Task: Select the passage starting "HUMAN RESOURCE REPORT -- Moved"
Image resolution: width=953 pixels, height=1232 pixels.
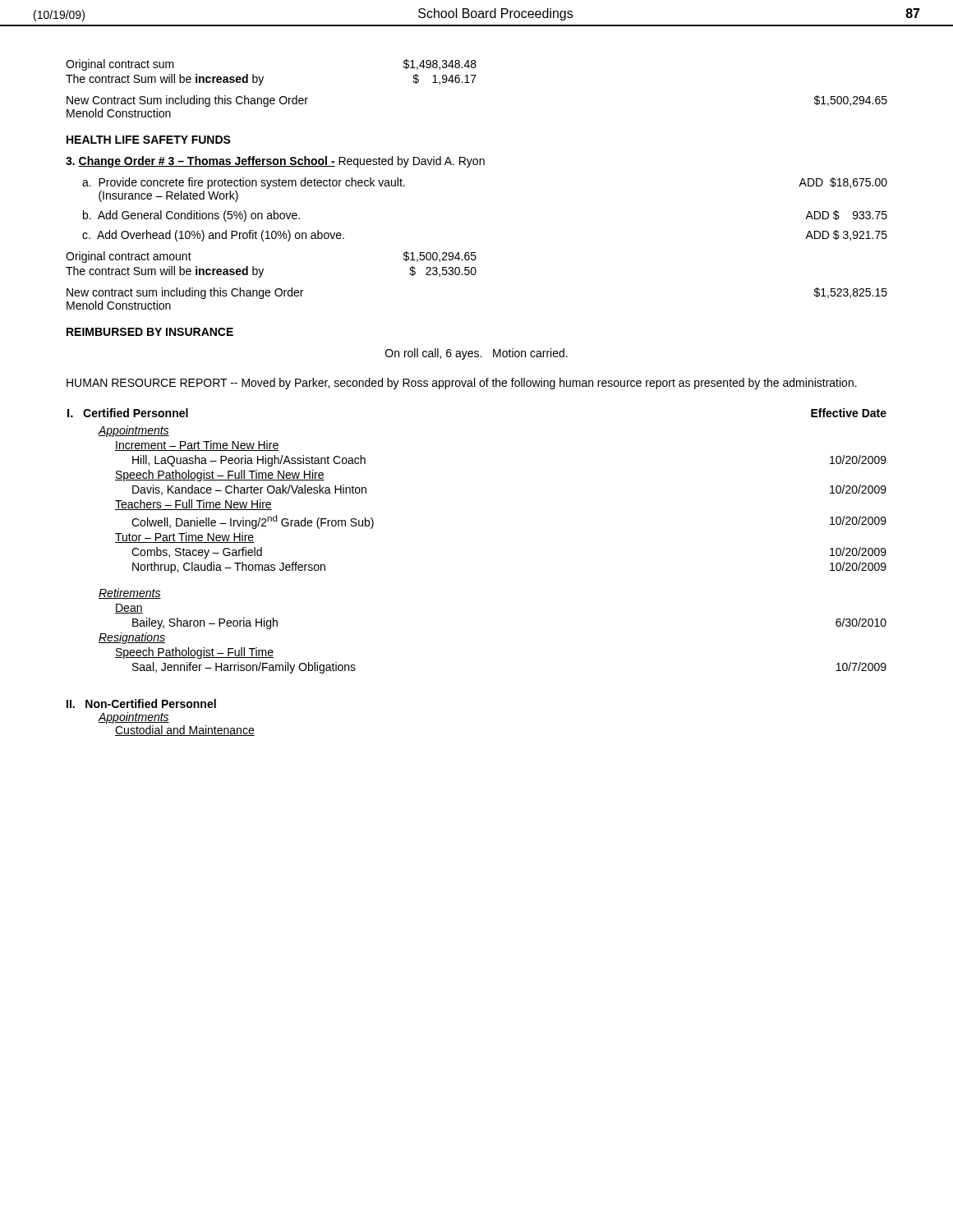Action: tap(462, 383)
